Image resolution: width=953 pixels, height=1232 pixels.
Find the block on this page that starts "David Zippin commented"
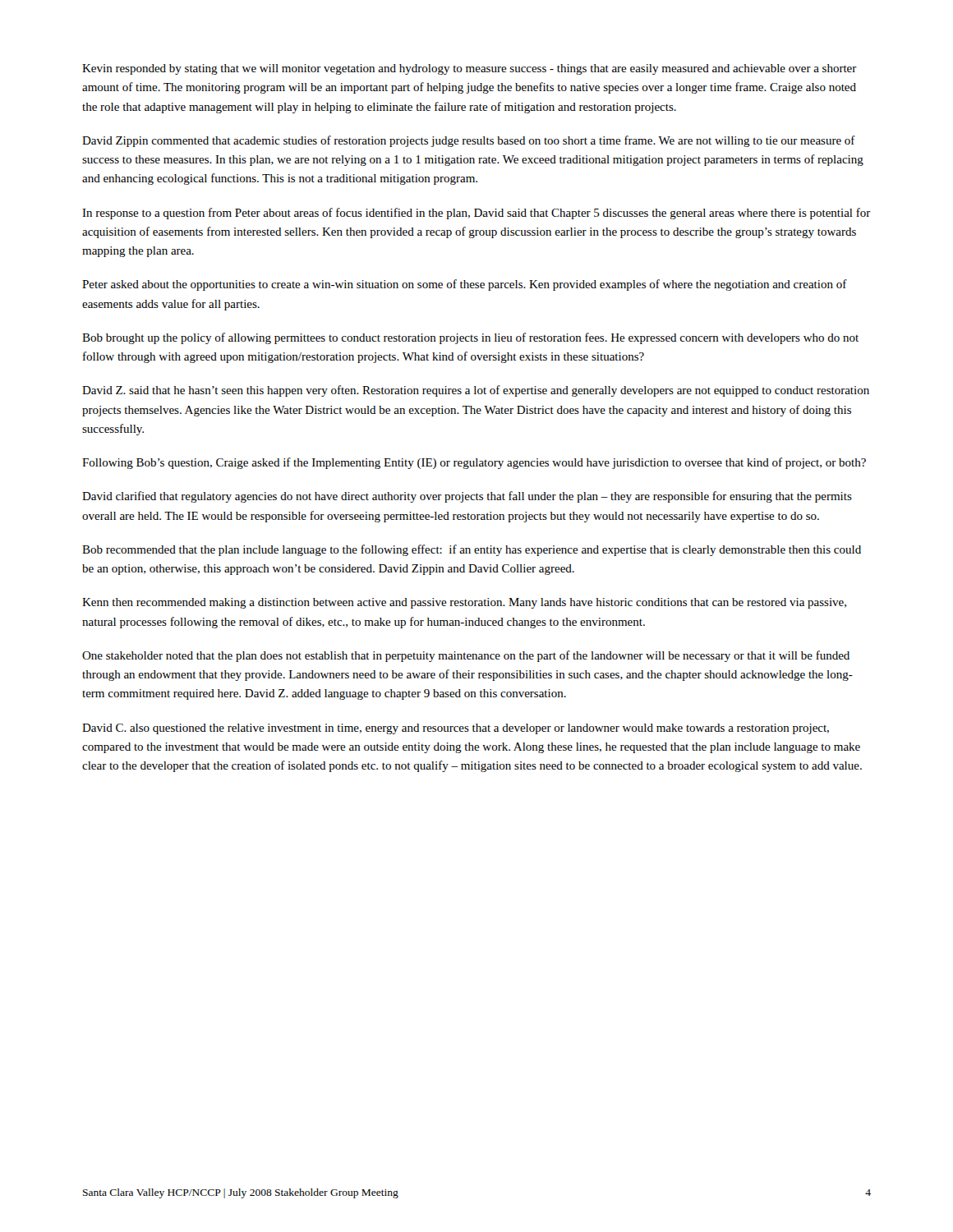pos(473,159)
